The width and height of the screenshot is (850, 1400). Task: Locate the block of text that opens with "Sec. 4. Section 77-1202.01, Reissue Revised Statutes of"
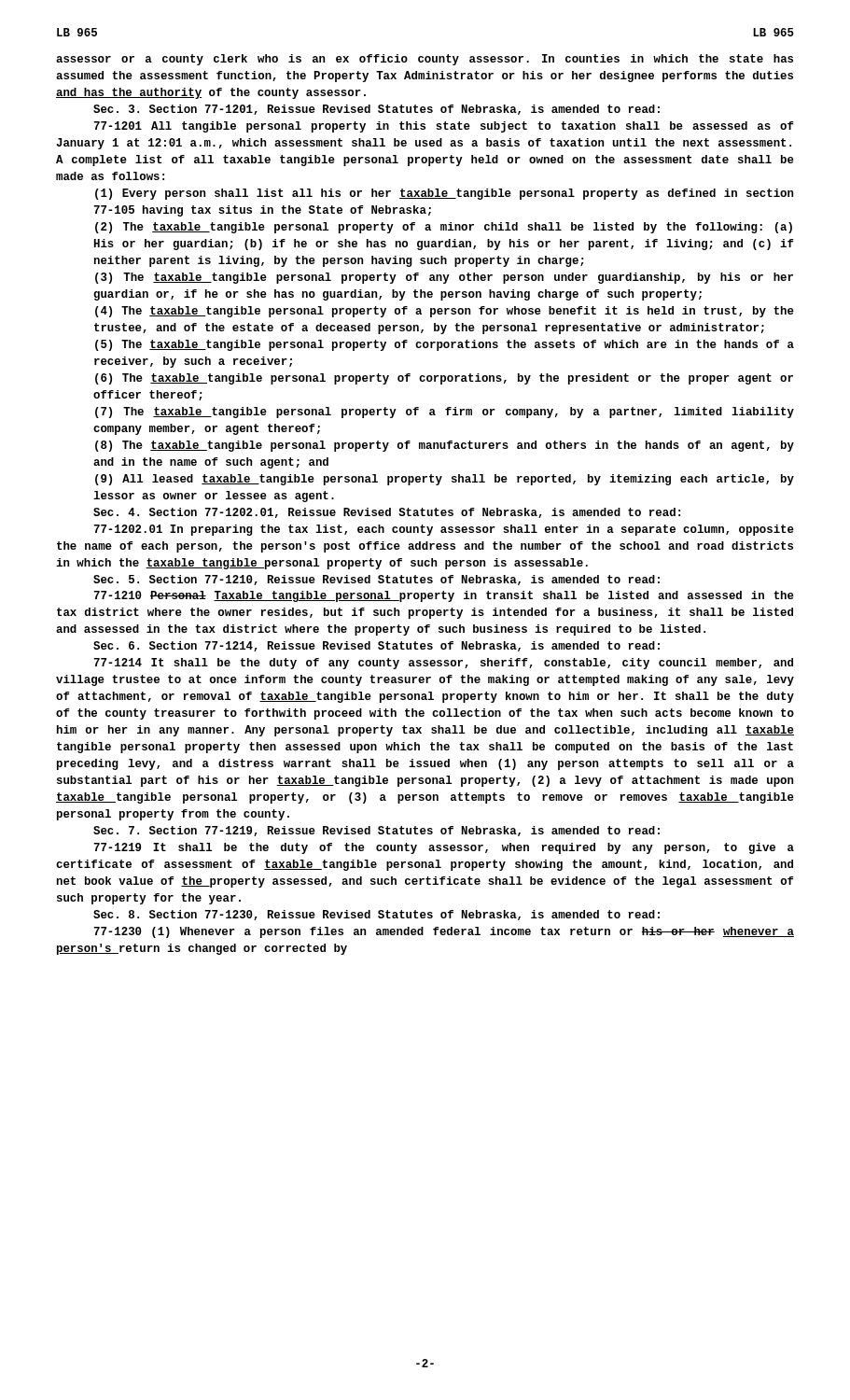(425, 514)
